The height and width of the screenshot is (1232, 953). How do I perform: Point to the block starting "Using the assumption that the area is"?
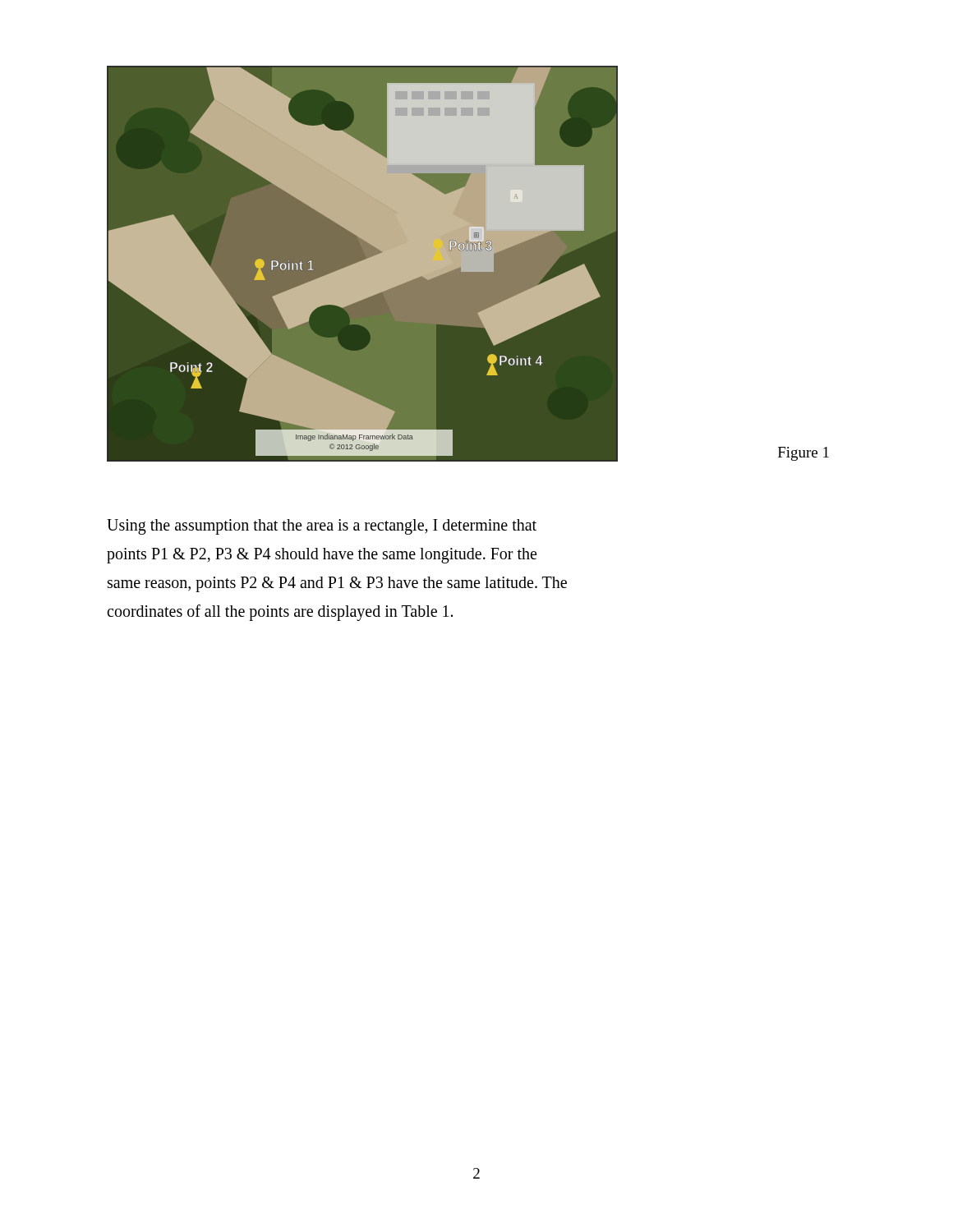(x=337, y=568)
